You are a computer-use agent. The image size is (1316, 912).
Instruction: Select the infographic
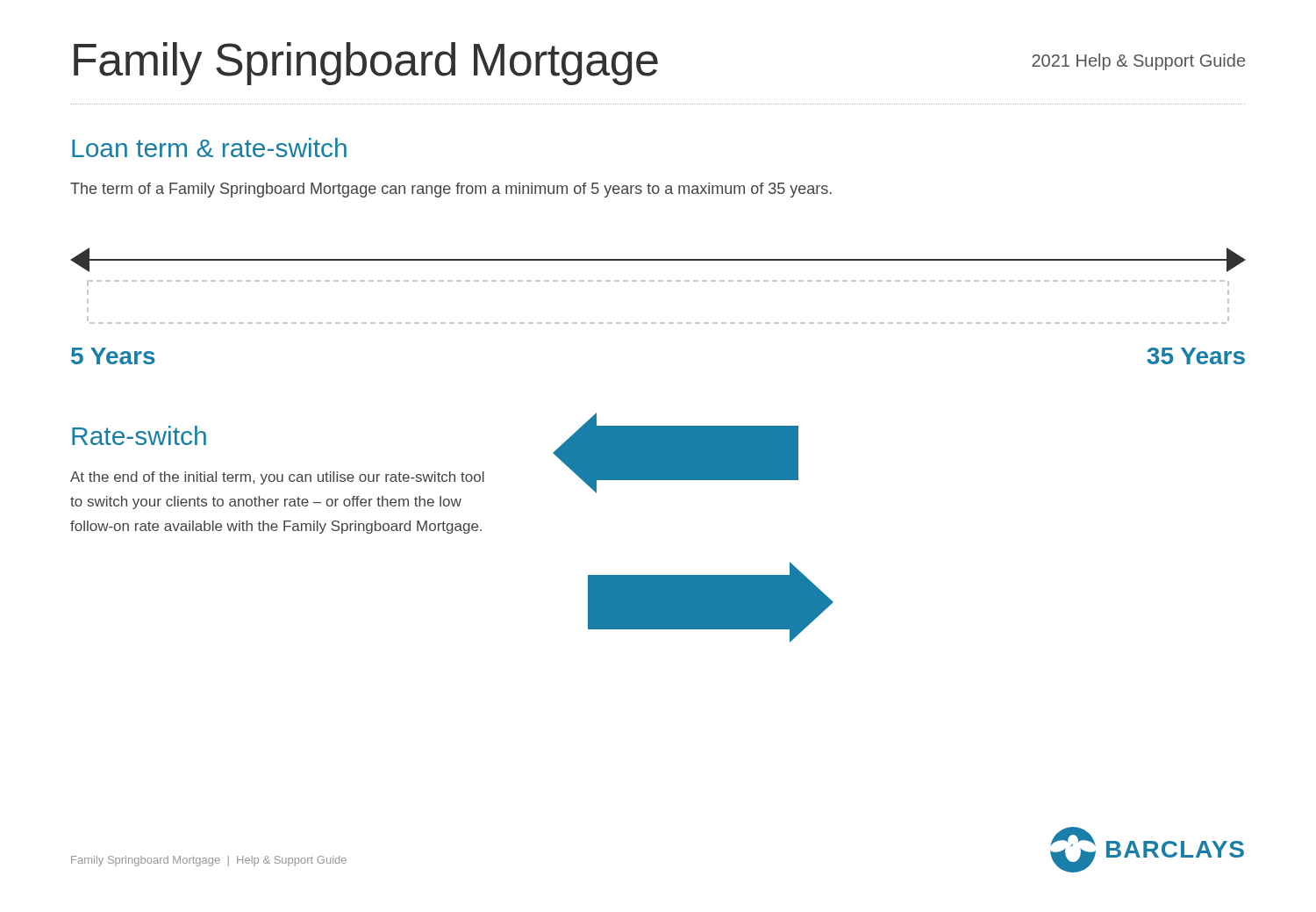pyautogui.click(x=658, y=277)
